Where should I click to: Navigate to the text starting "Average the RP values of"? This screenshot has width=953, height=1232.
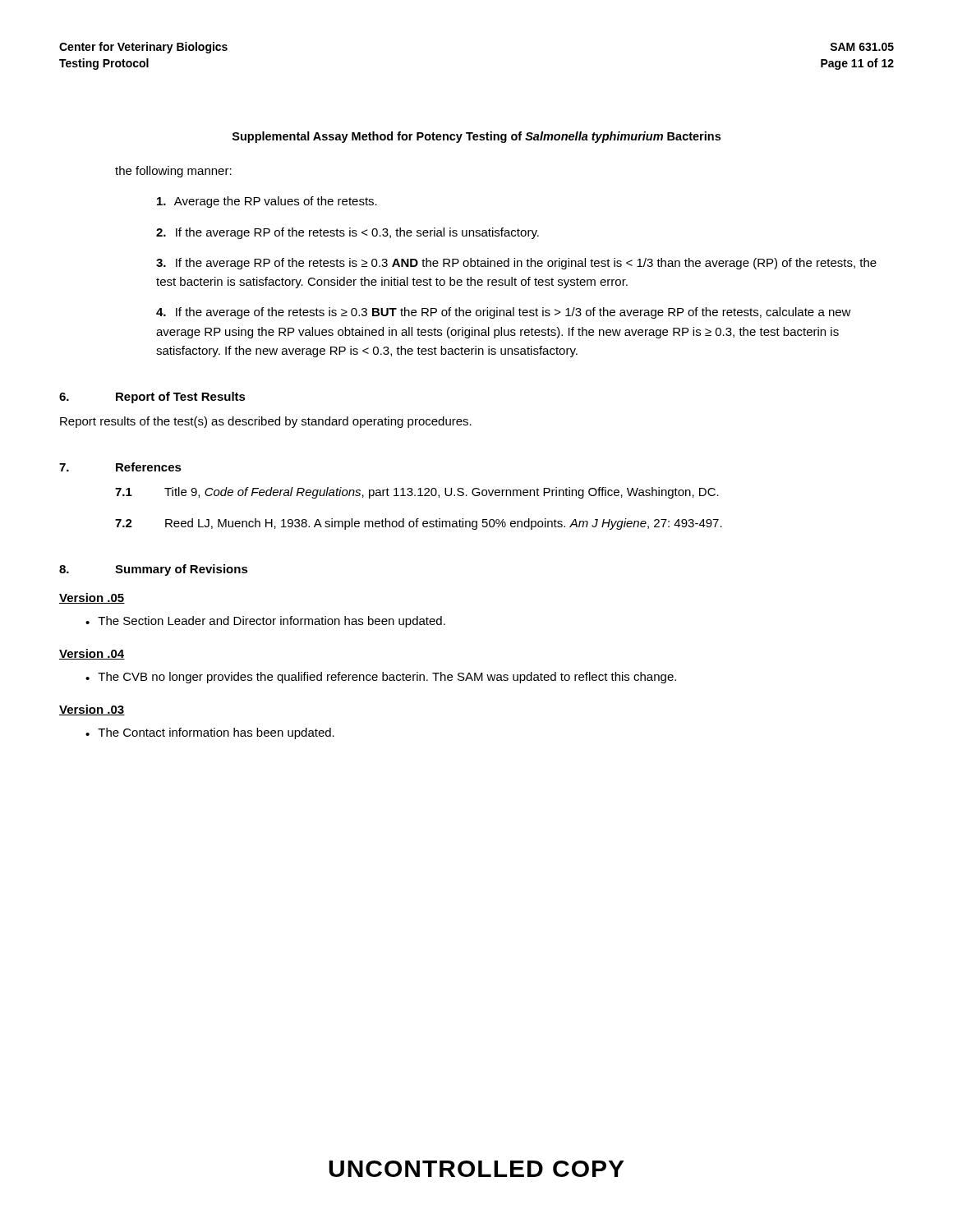pyautogui.click(x=267, y=201)
